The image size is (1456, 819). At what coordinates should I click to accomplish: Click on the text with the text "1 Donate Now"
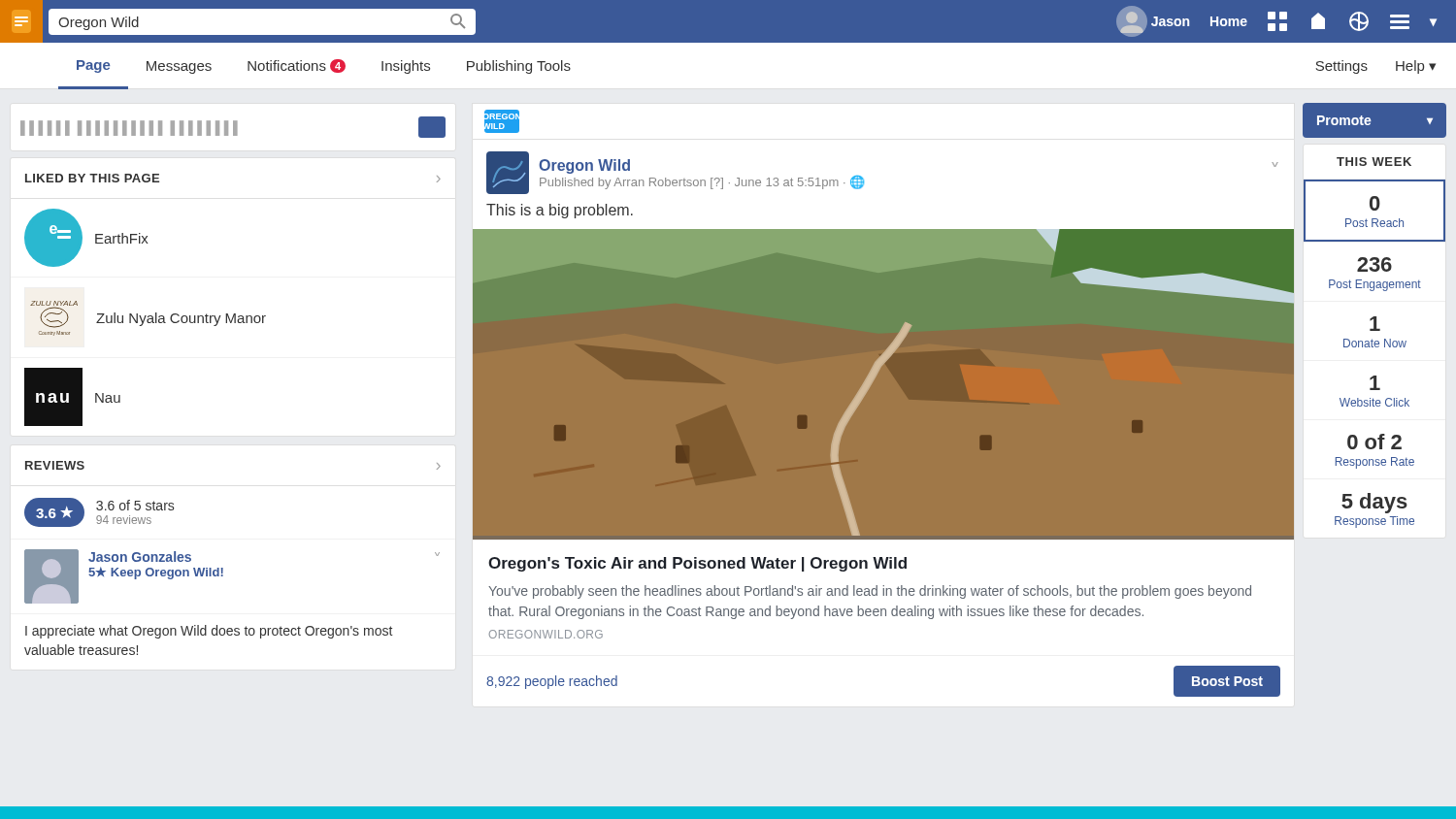[x=1374, y=331]
